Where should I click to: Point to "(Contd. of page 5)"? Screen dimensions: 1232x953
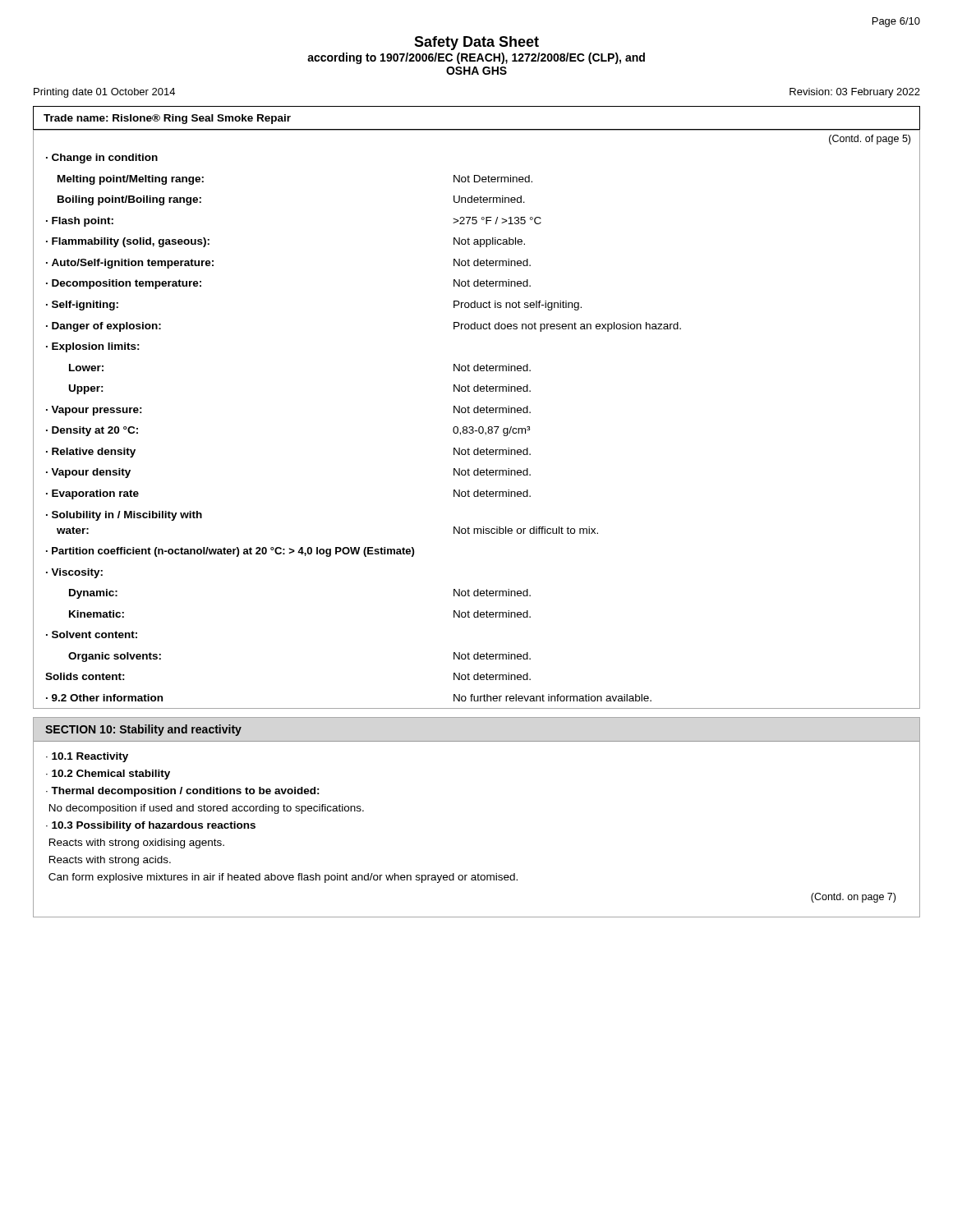pos(870,139)
